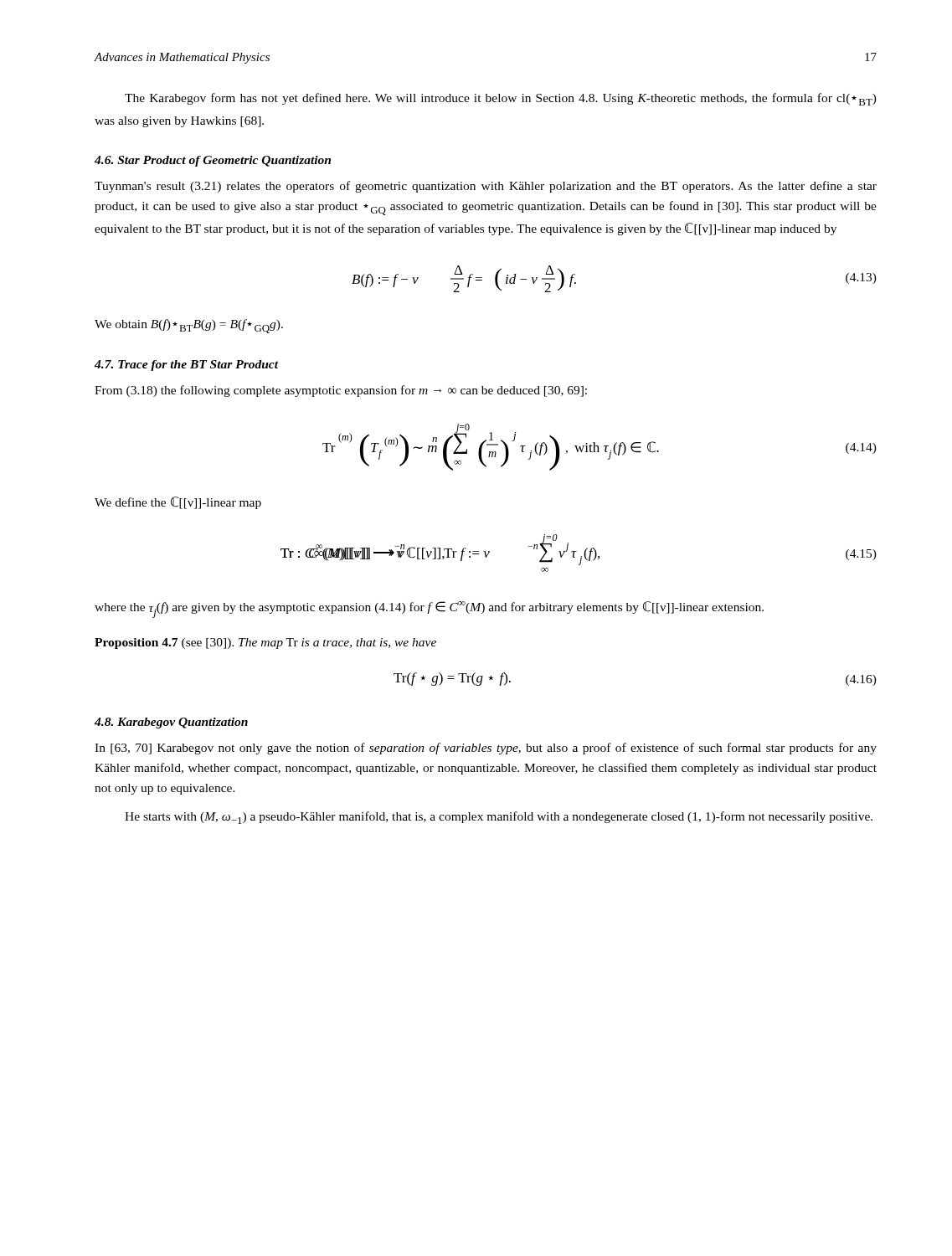The image size is (952, 1256).
Task: Point to the block beginning "The Karabegov form has not yet defined"
Action: [x=486, y=109]
